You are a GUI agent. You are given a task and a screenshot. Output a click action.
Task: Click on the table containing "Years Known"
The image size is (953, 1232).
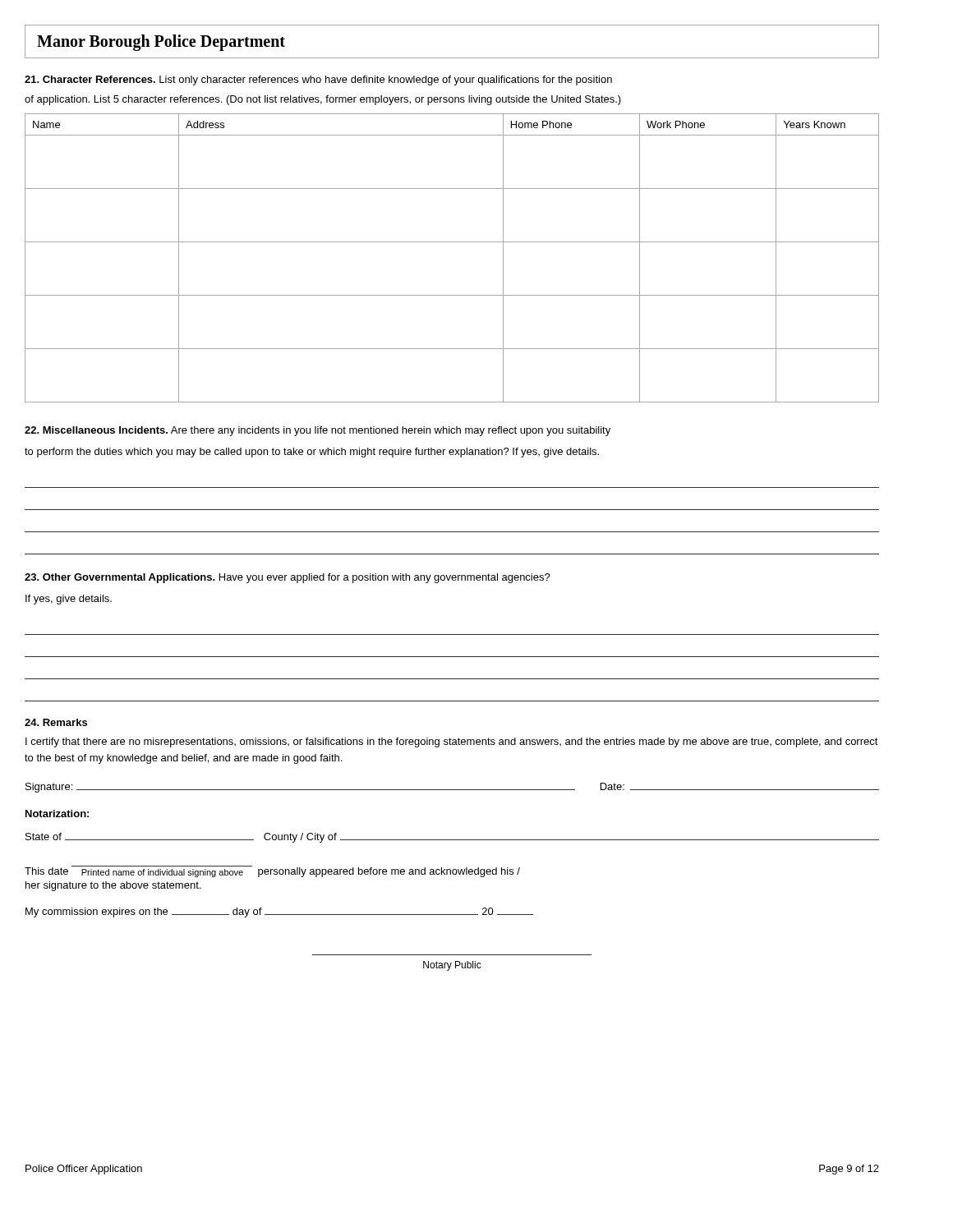point(452,258)
